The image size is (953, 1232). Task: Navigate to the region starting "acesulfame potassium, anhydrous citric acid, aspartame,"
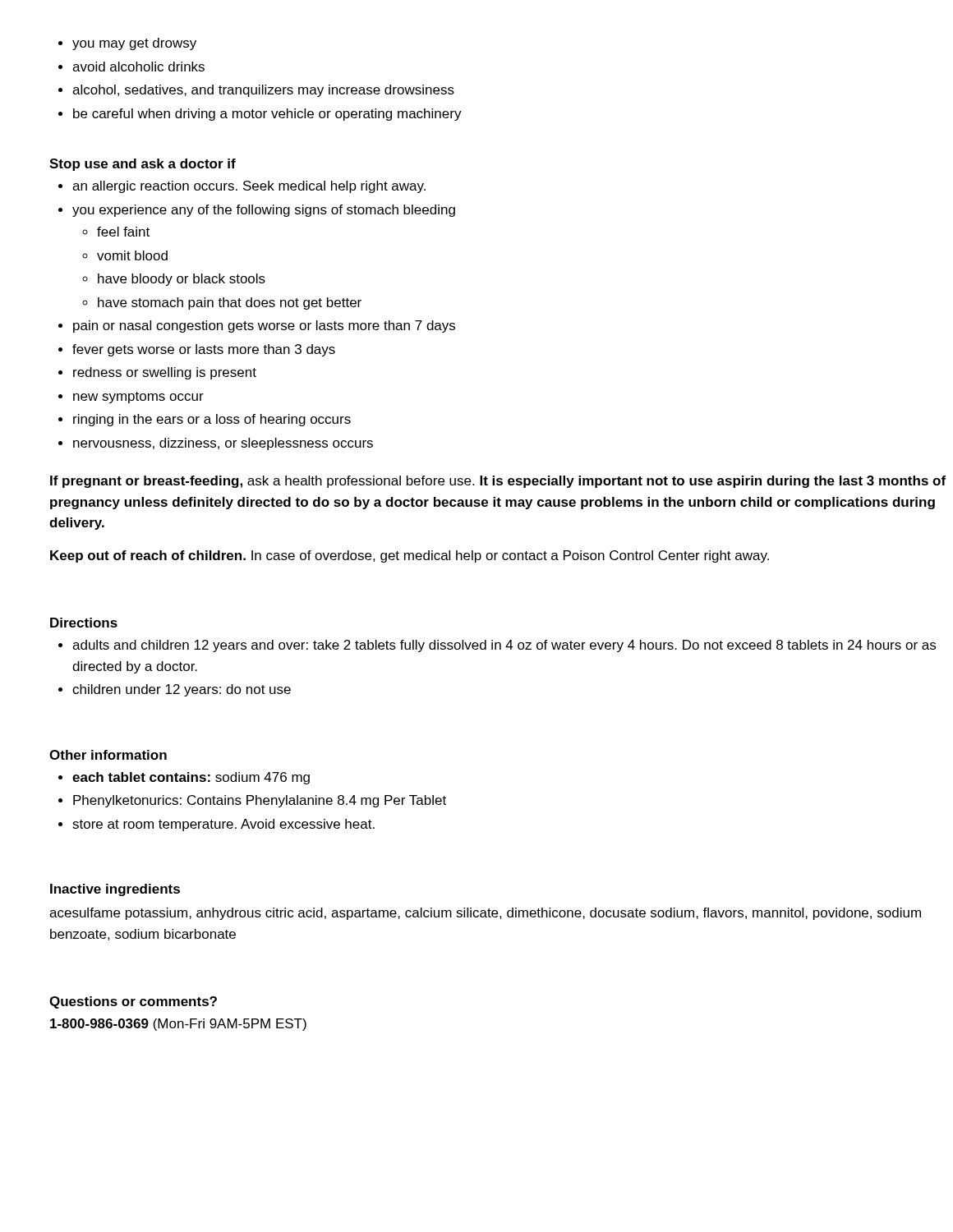(486, 923)
